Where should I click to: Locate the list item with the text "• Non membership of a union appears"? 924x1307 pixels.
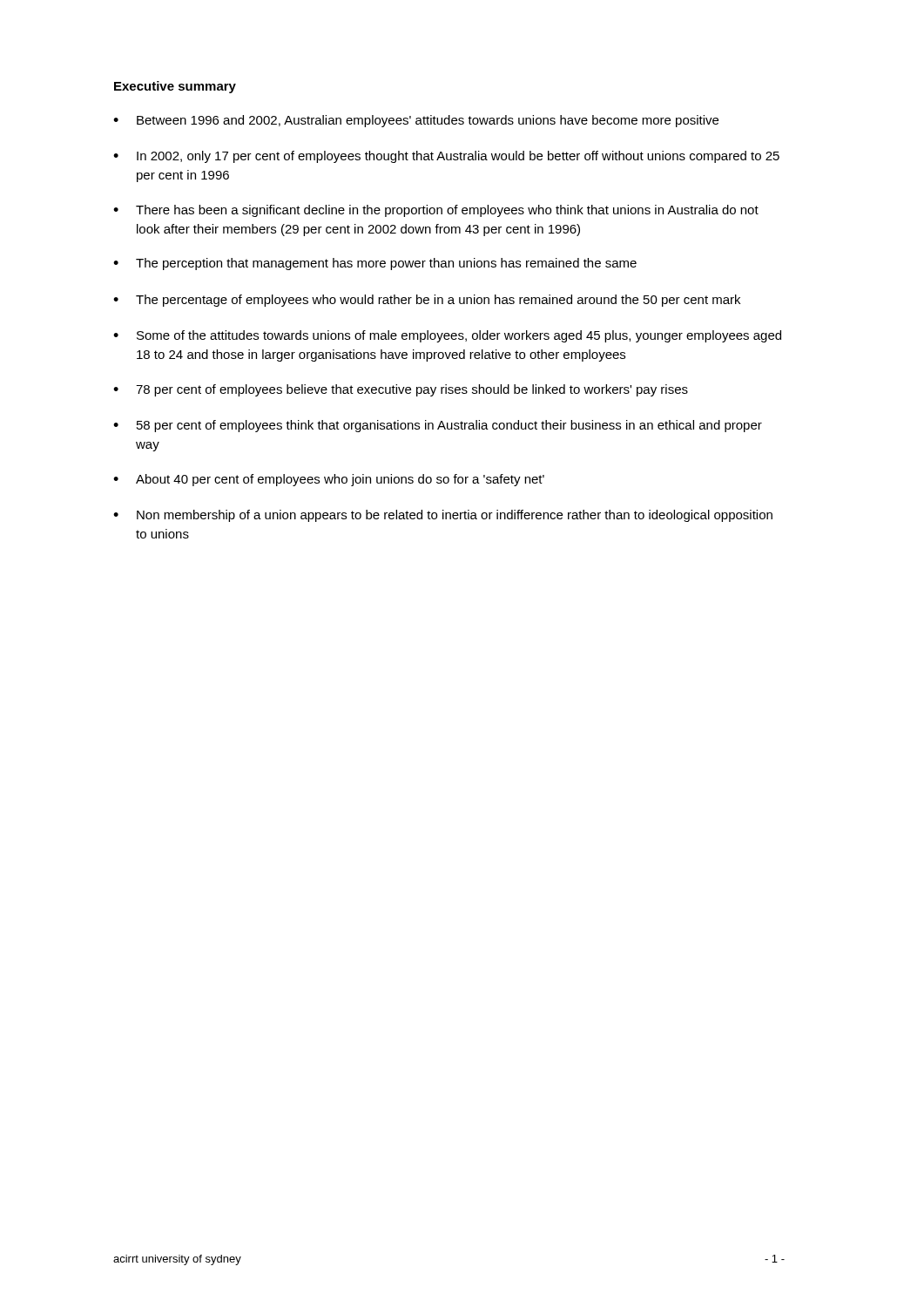pyautogui.click(x=449, y=524)
